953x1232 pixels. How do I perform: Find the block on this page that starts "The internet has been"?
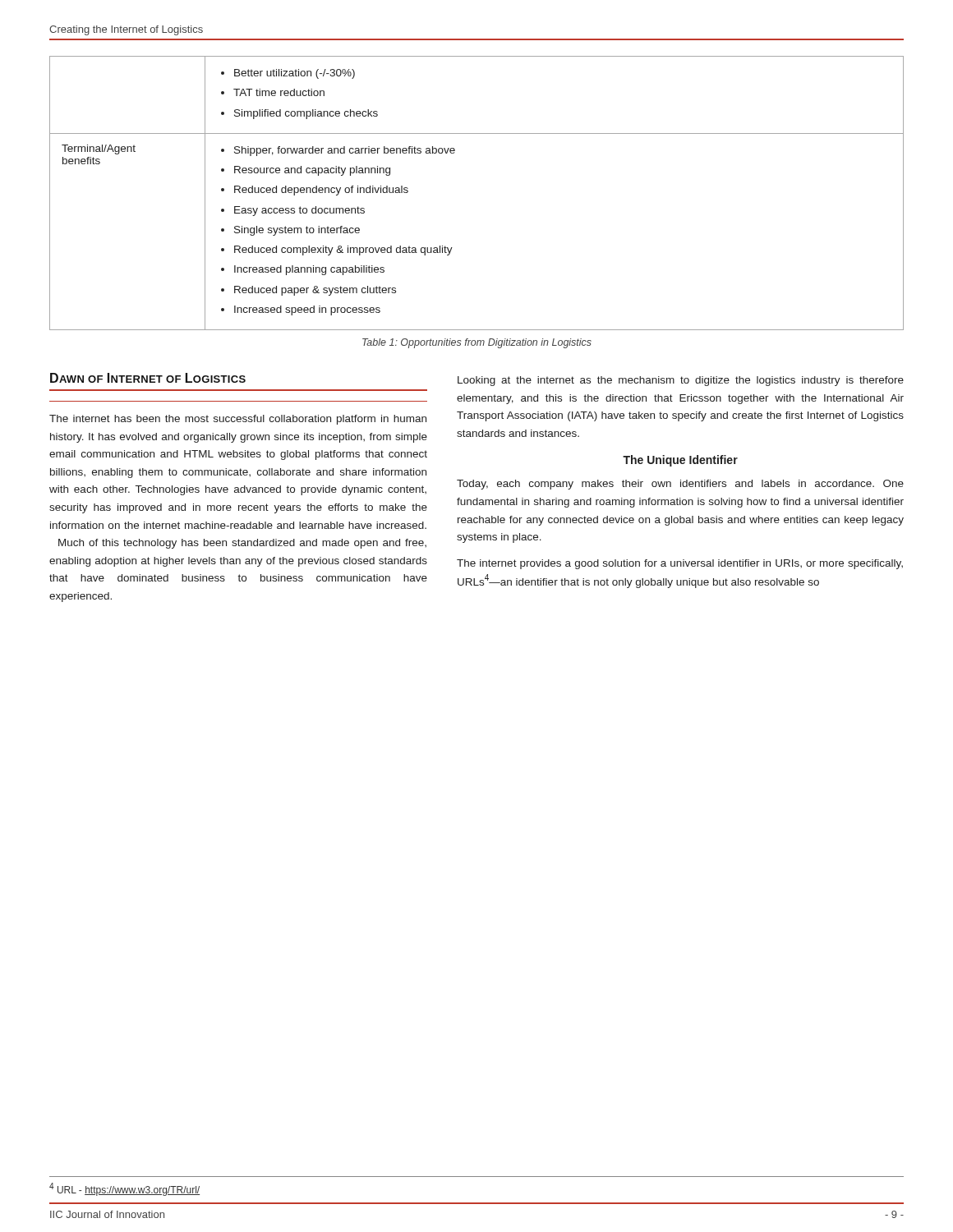pos(238,507)
